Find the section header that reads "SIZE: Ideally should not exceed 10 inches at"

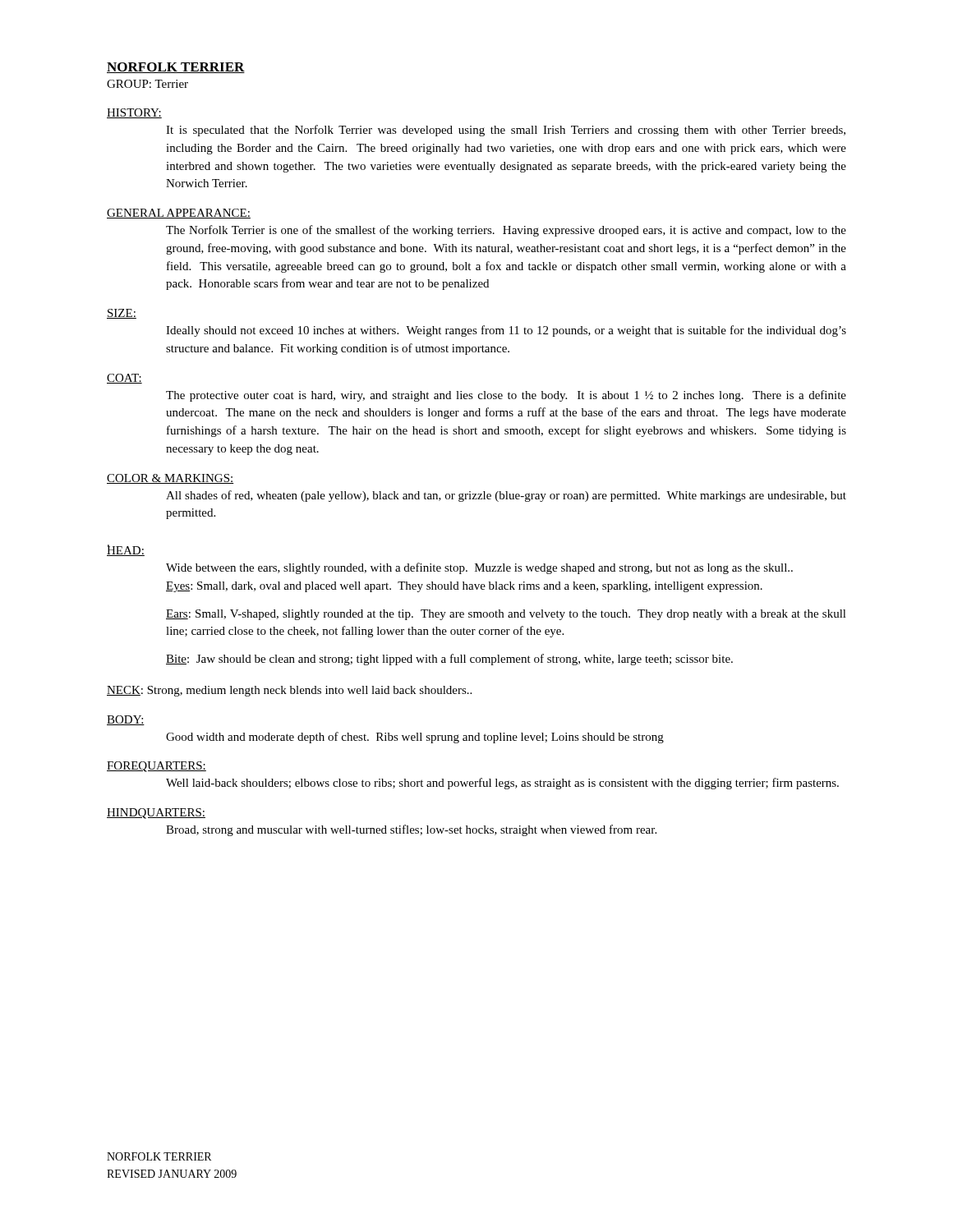[x=476, y=332]
